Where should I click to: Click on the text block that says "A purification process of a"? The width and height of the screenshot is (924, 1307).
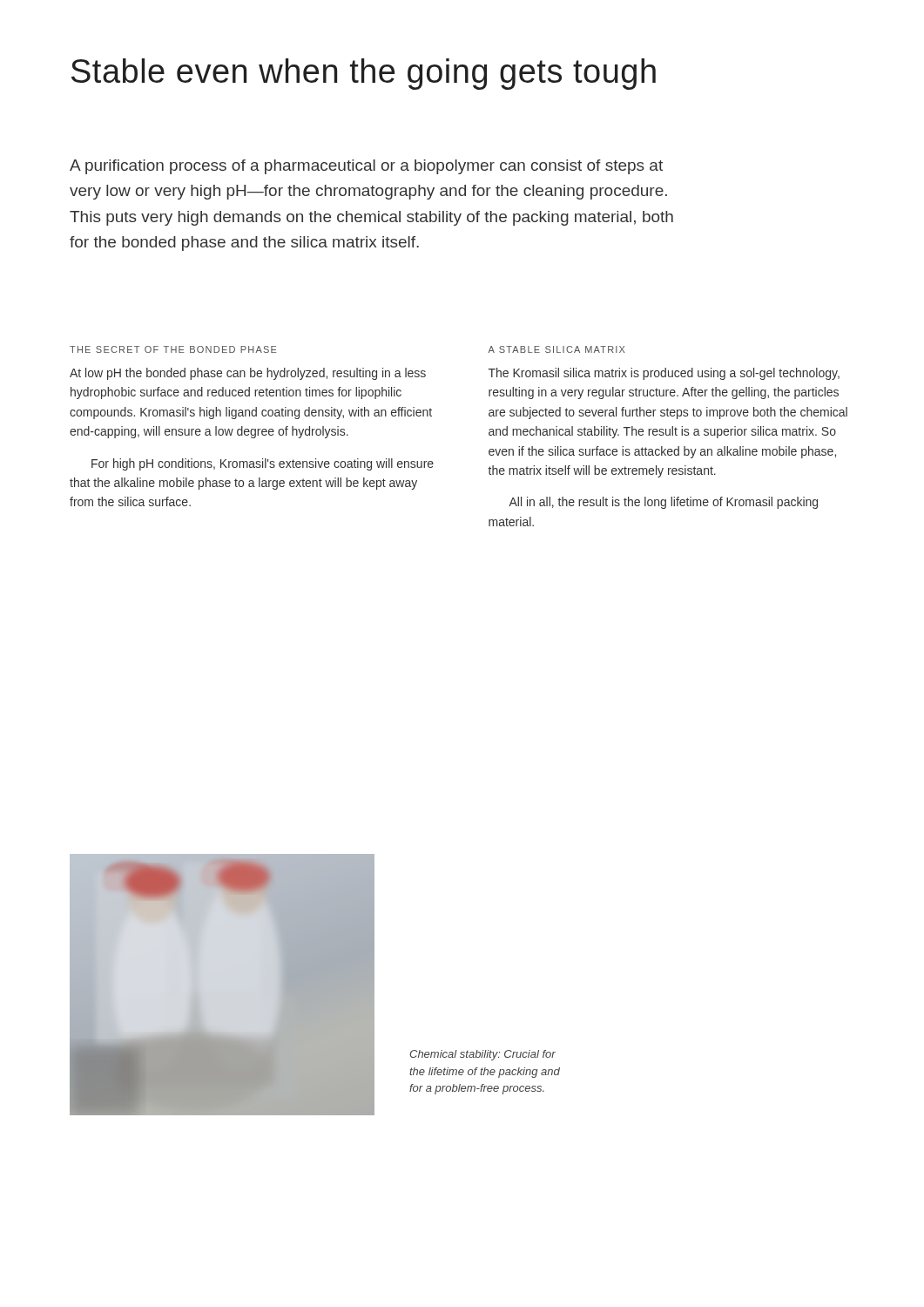coord(462,204)
